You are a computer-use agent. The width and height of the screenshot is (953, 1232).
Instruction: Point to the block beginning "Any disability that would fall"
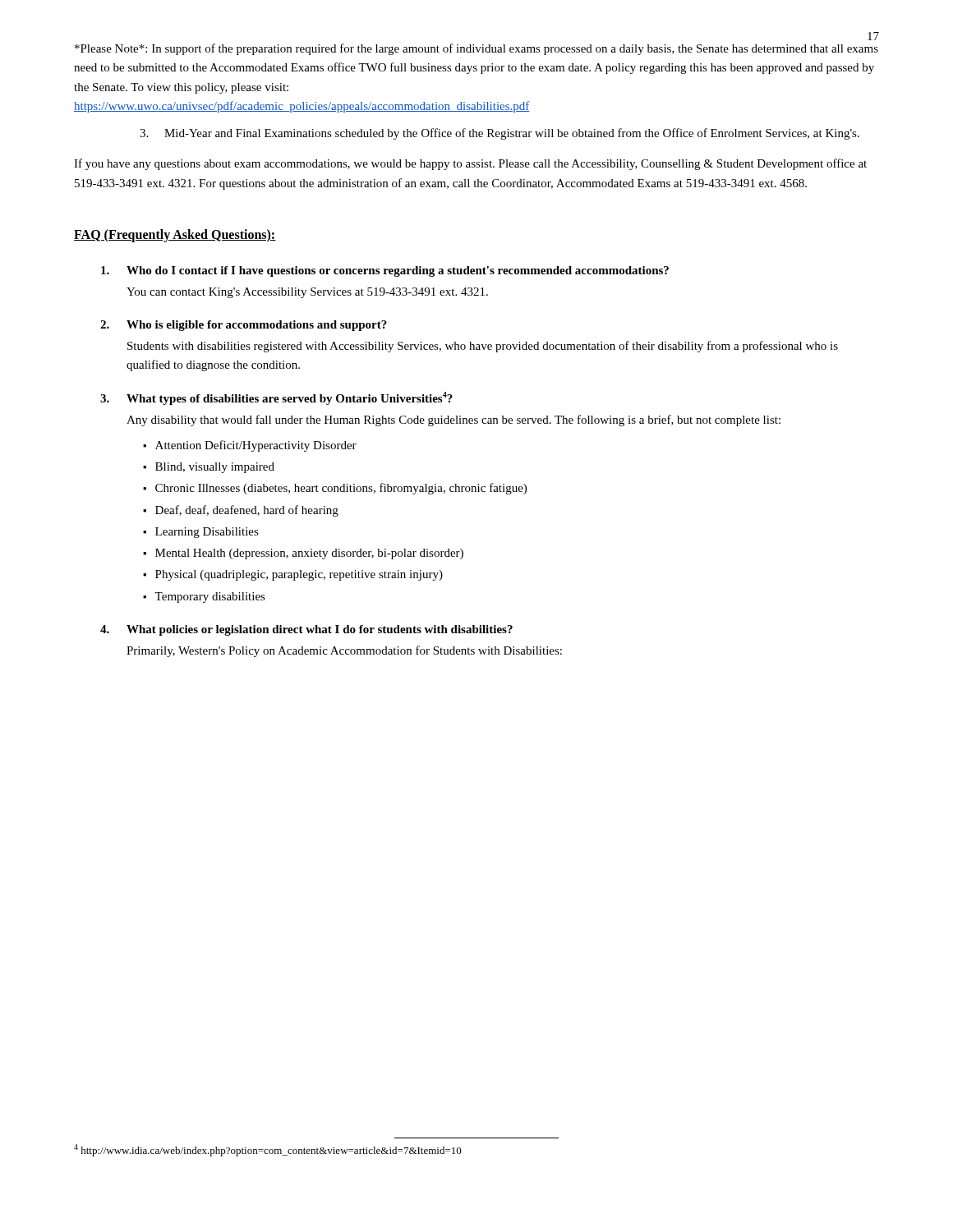[x=454, y=419]
